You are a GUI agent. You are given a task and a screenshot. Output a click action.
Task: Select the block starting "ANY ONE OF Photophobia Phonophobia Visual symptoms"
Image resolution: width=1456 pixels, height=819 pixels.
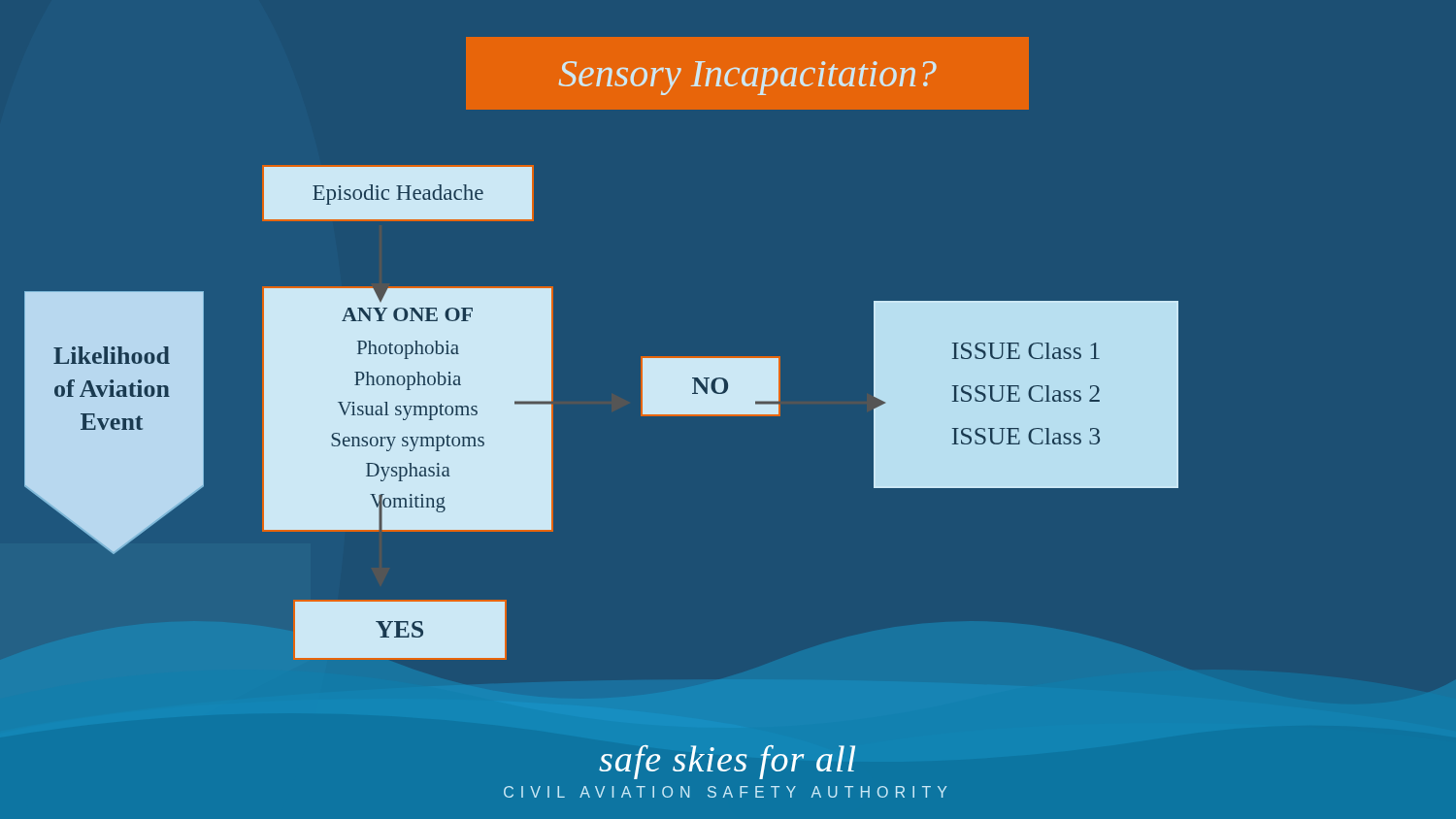tap(408, 409)
